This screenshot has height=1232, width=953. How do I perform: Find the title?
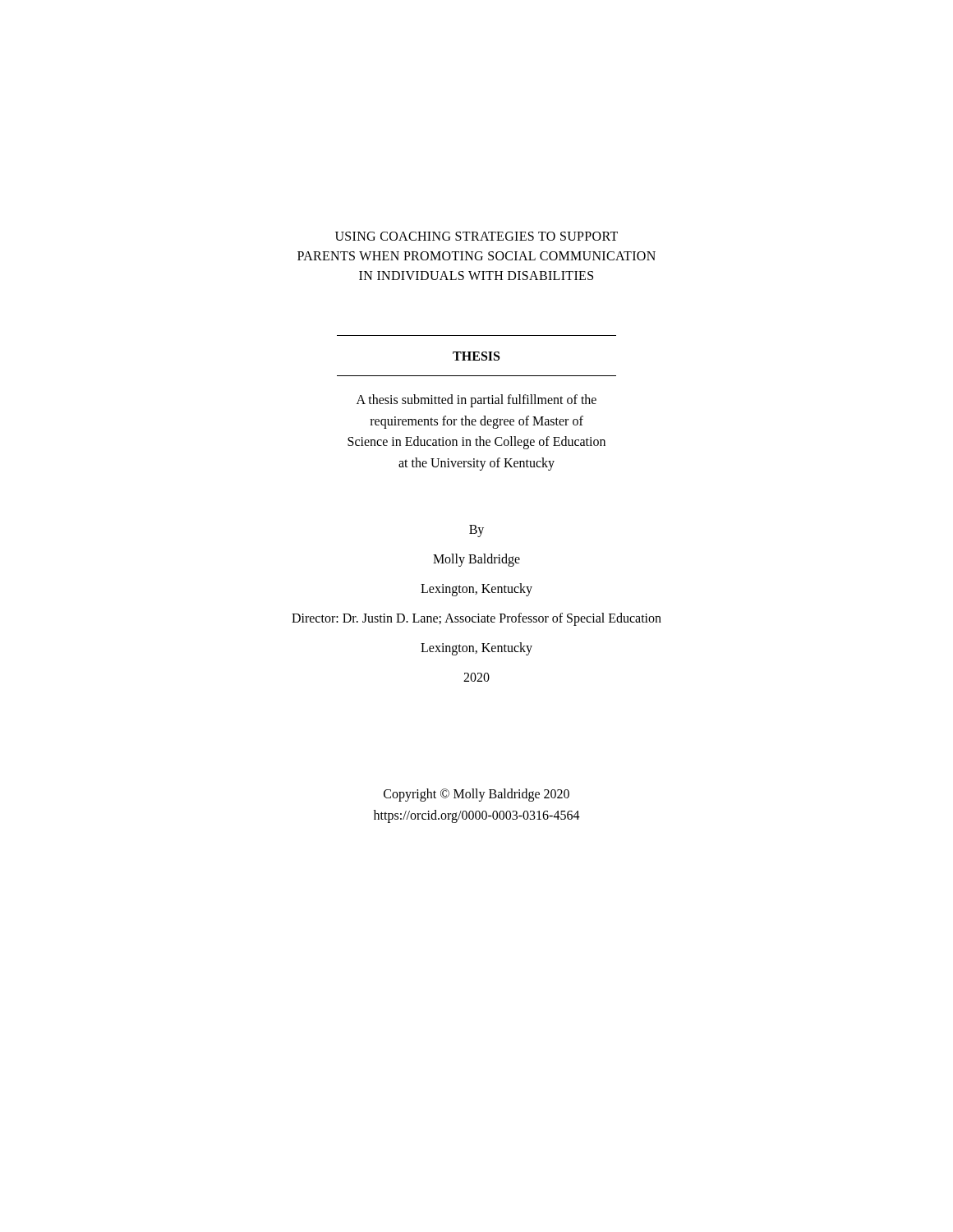click(476, 256)
